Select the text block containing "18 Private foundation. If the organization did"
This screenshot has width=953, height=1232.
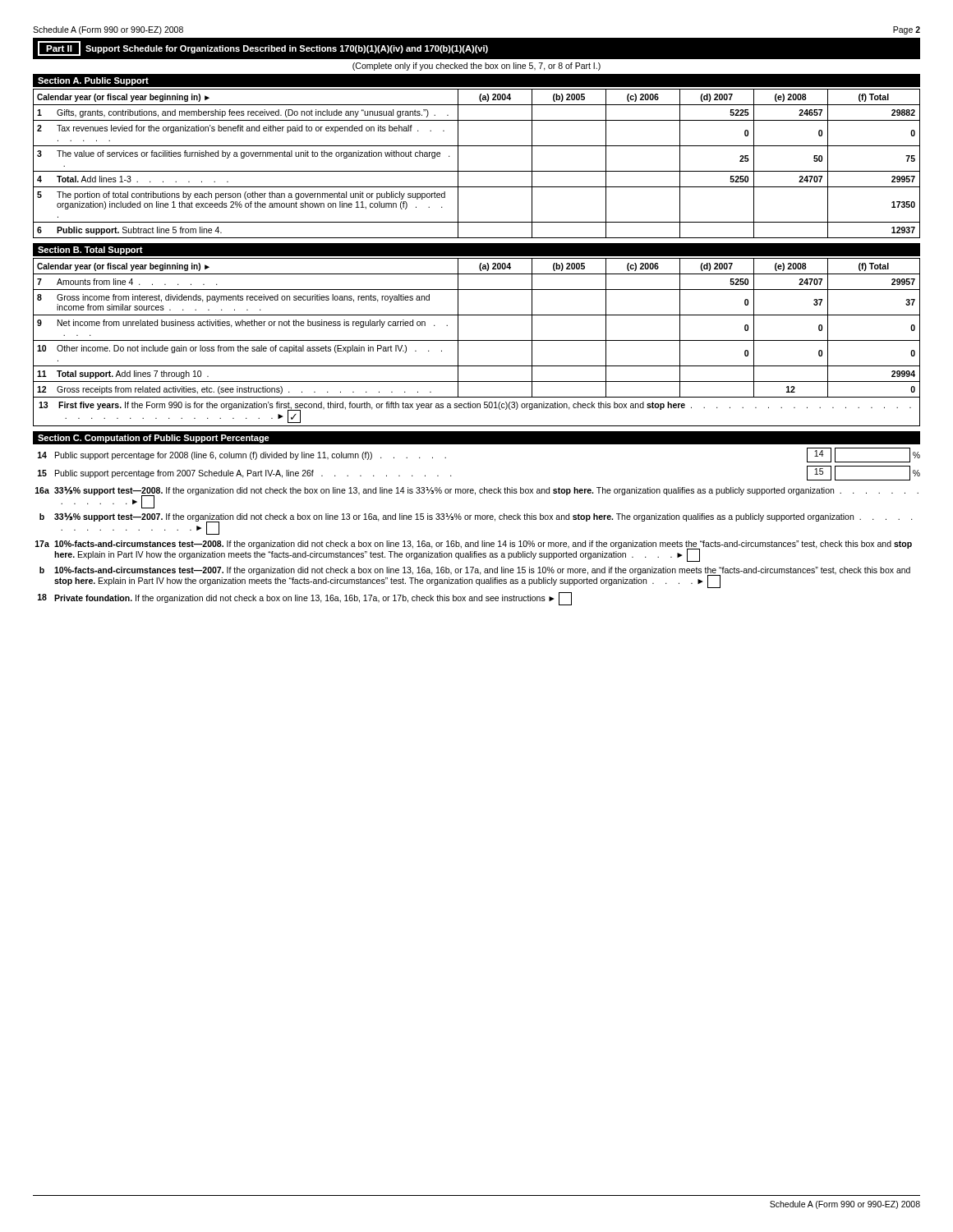(x=476, y=599)
